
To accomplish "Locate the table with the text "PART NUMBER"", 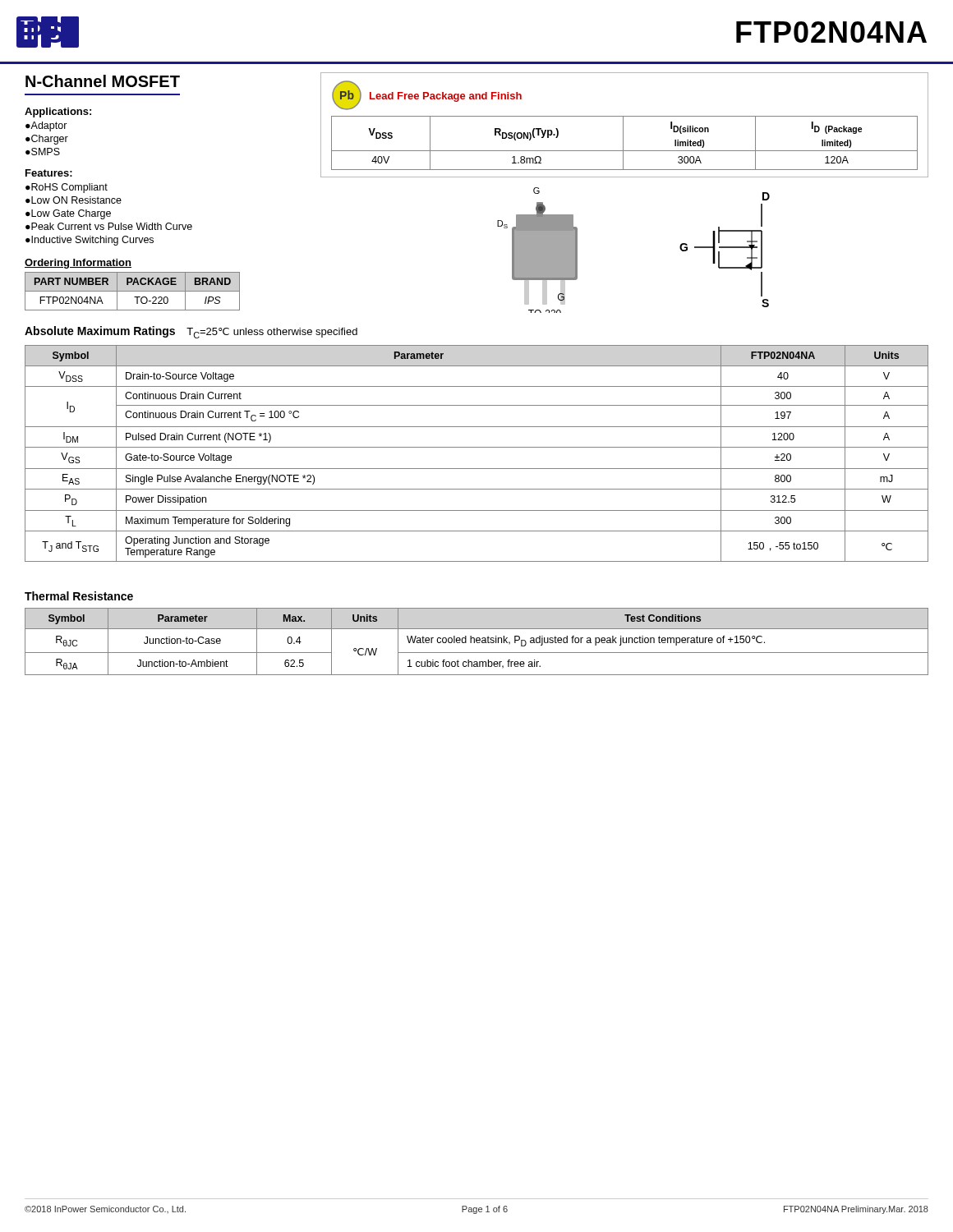I will tap(132, 291).
